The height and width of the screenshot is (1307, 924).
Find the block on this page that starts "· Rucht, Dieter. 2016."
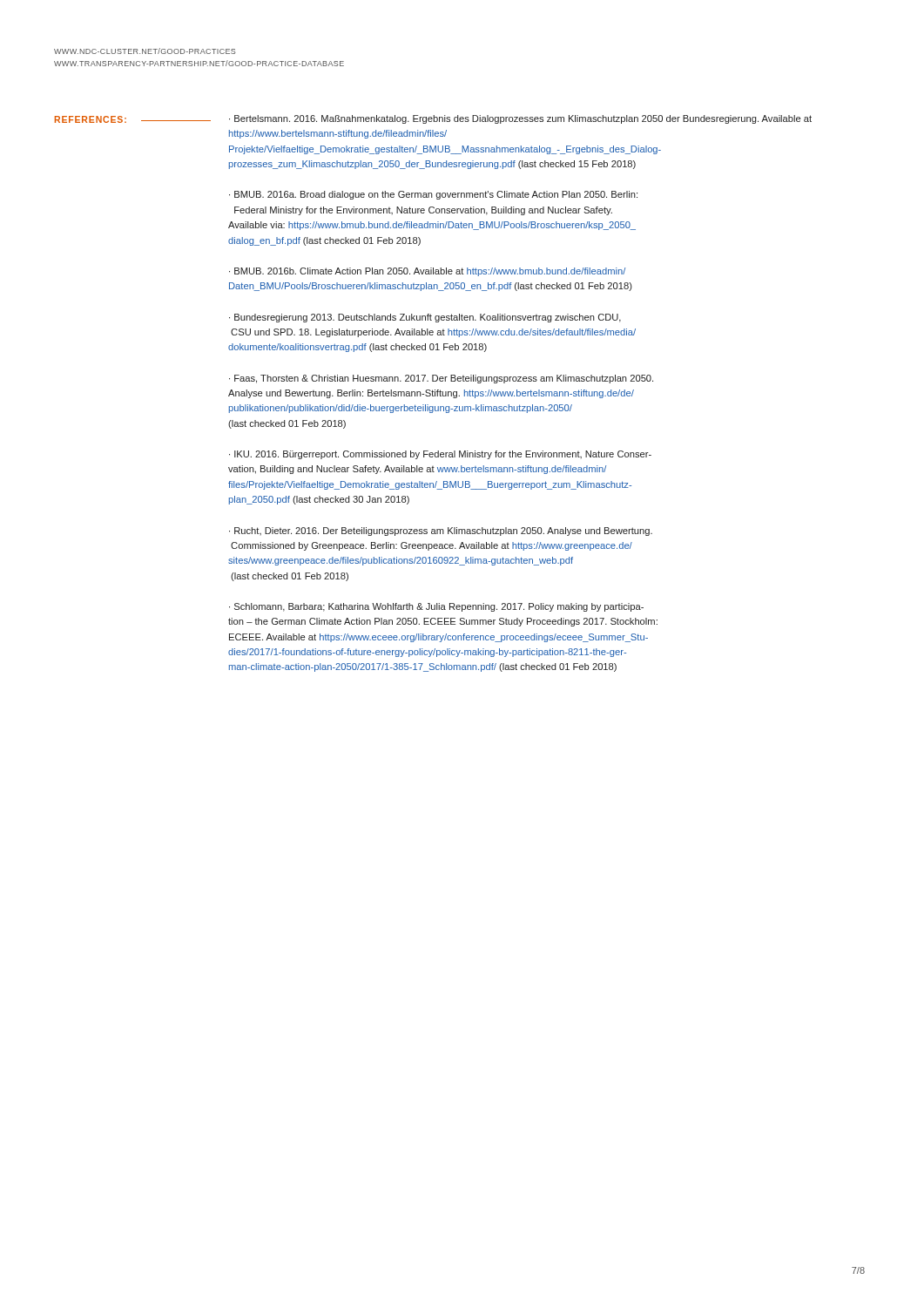tap(440, 553)
